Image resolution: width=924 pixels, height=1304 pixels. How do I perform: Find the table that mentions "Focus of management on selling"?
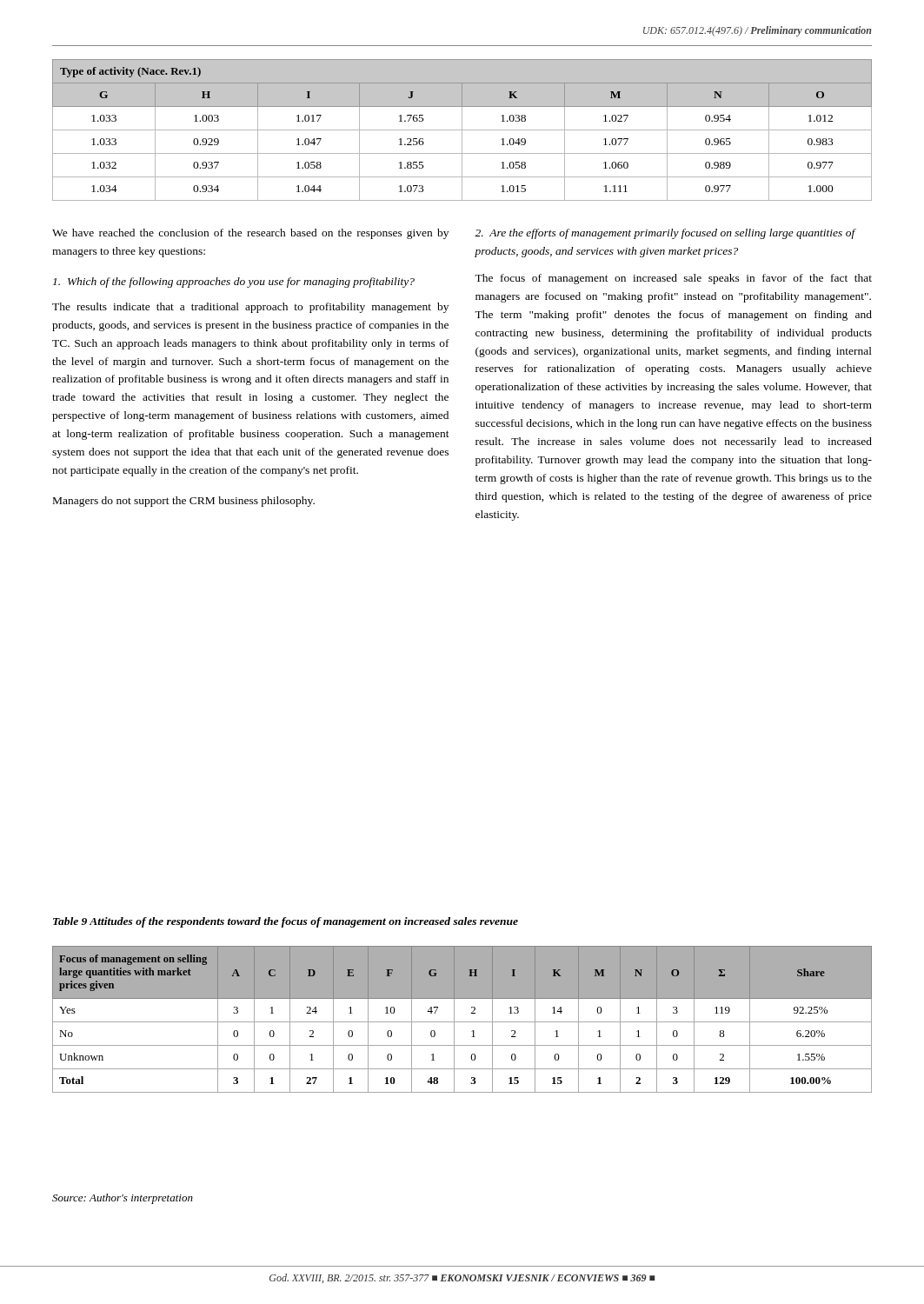tap(462, 1019)
